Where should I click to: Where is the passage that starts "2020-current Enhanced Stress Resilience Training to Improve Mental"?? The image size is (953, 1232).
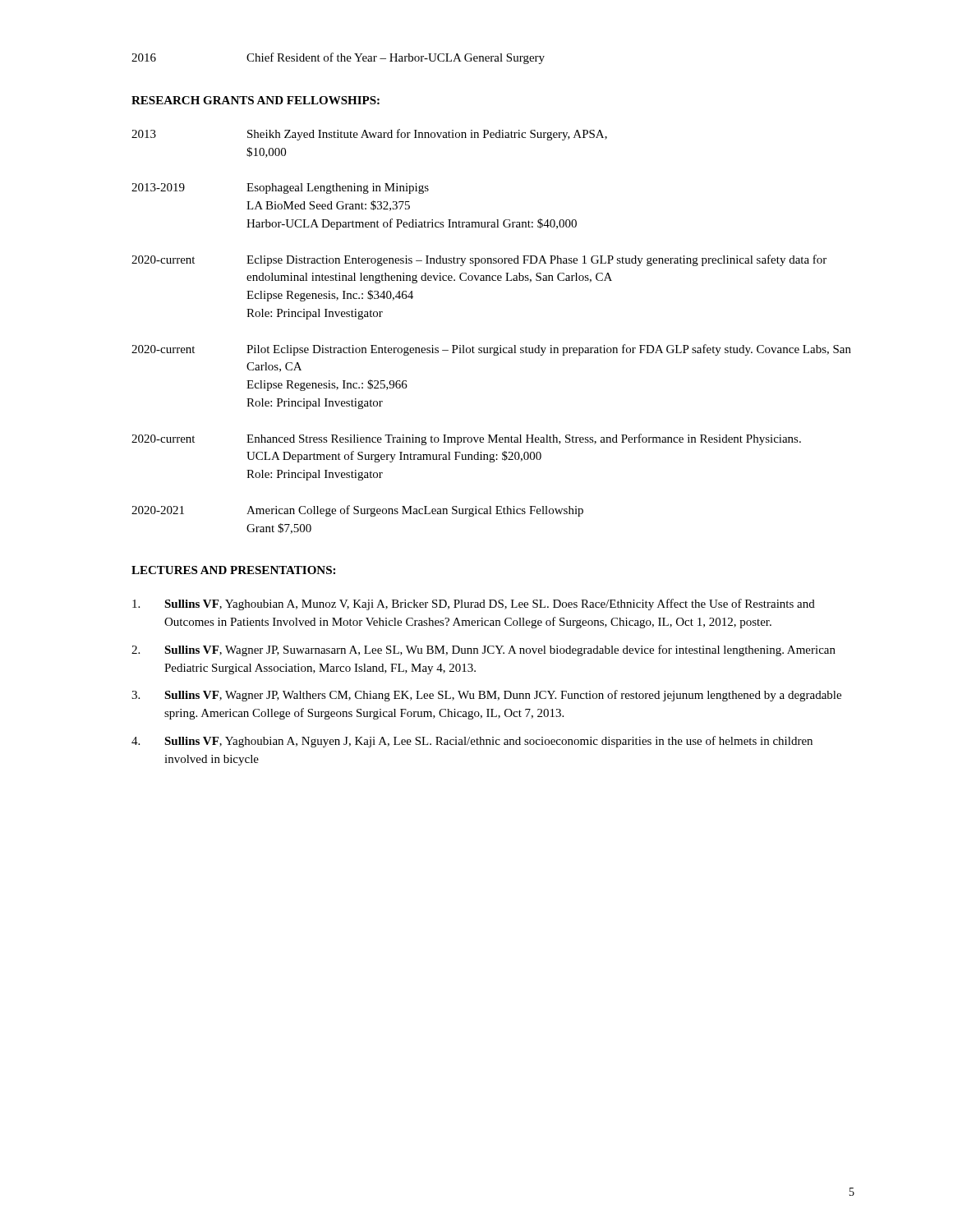pos(493,457)
